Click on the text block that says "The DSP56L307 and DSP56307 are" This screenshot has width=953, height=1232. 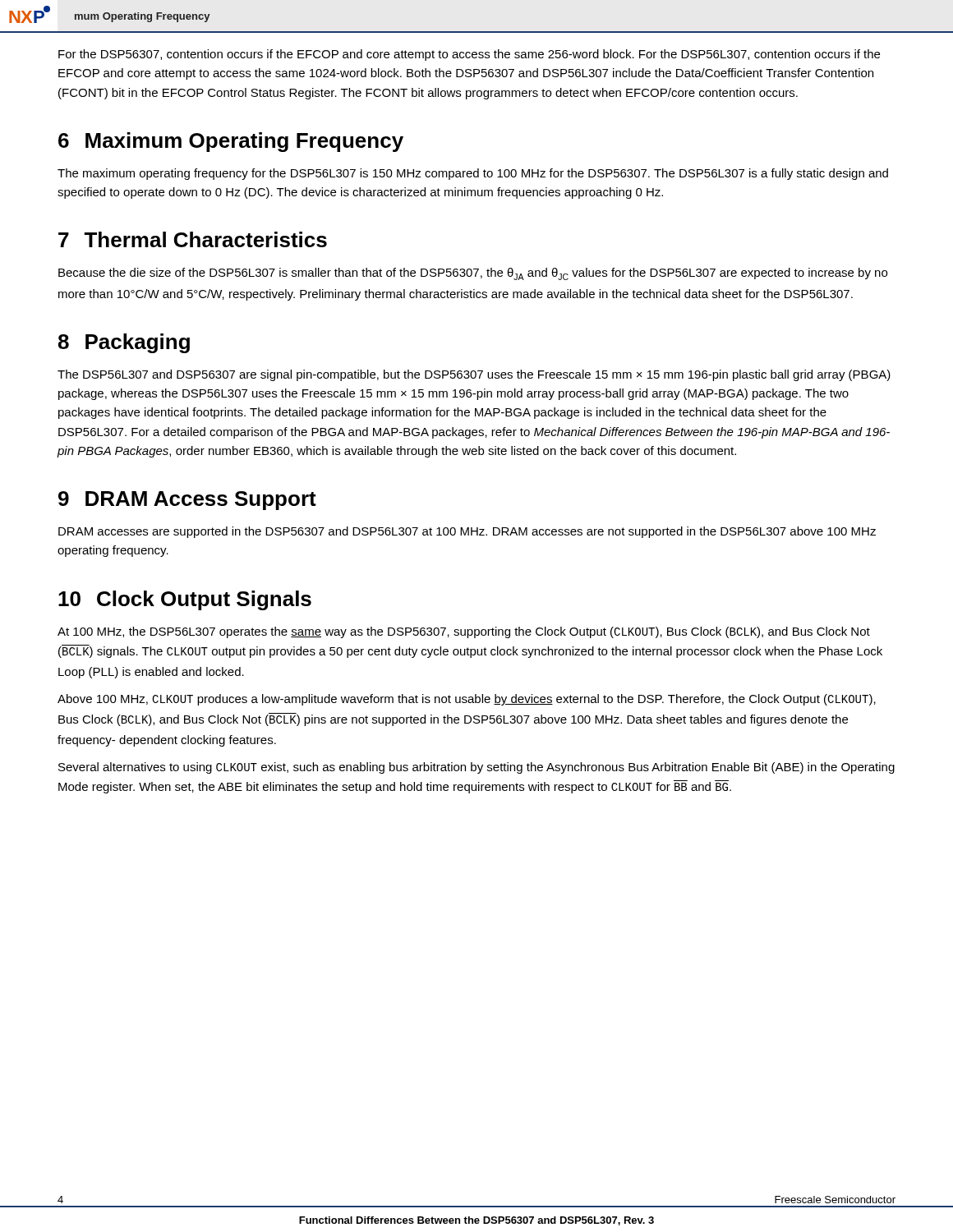click(x=474, y=412)
